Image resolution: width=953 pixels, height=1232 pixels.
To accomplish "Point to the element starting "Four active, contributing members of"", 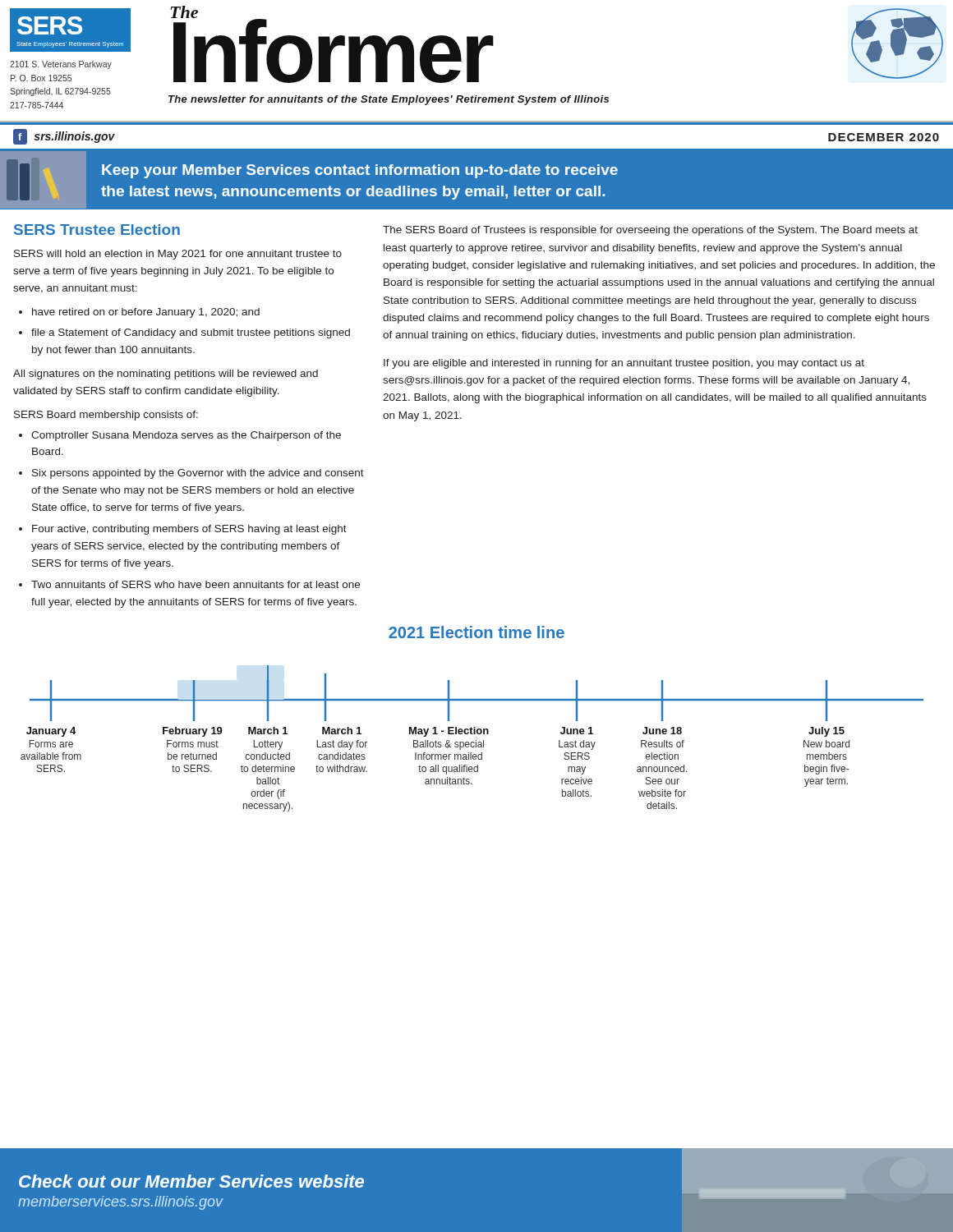I will pyautogui.click(x=189, y=547).
